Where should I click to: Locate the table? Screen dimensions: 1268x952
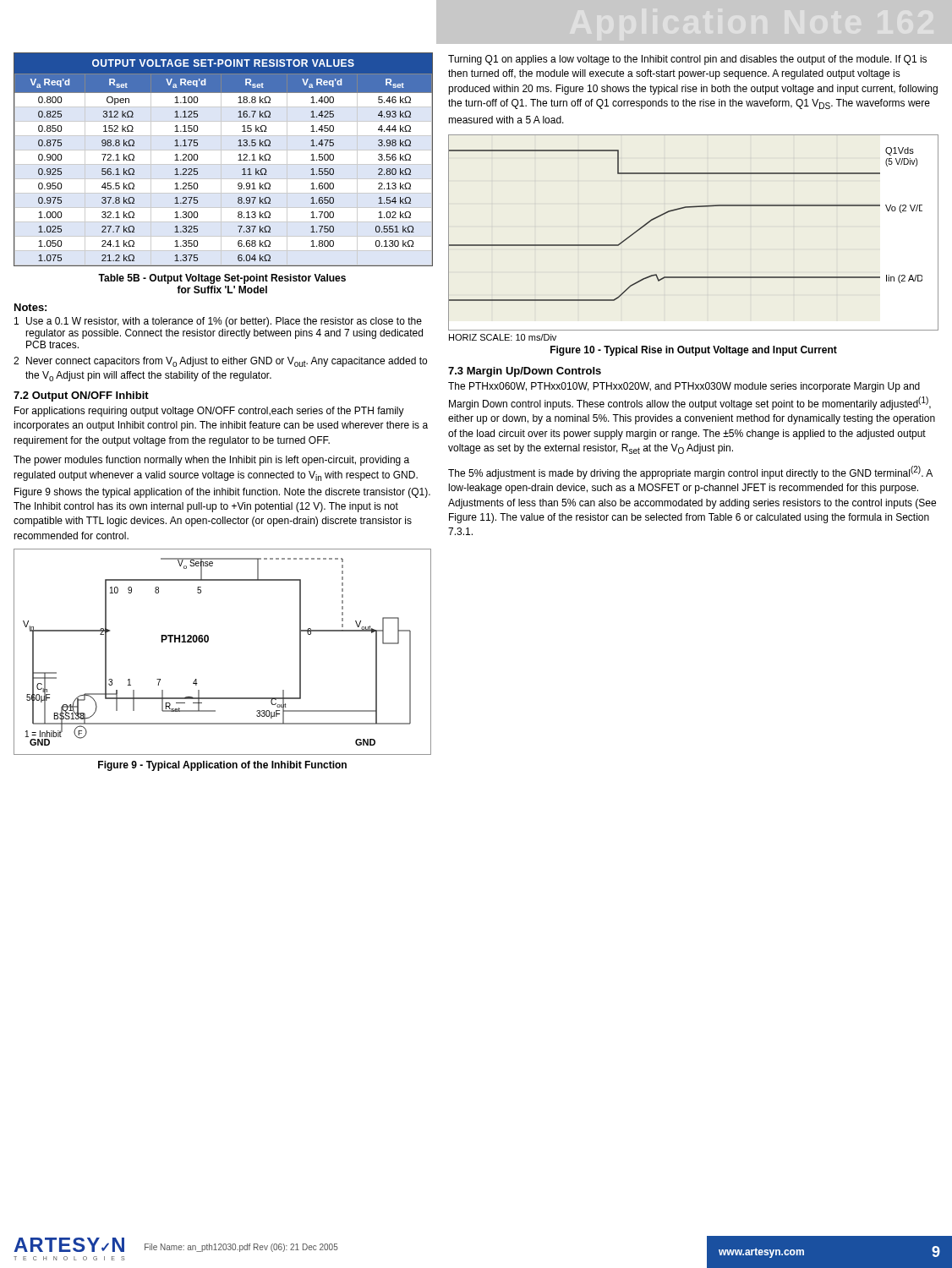[223, 159]
